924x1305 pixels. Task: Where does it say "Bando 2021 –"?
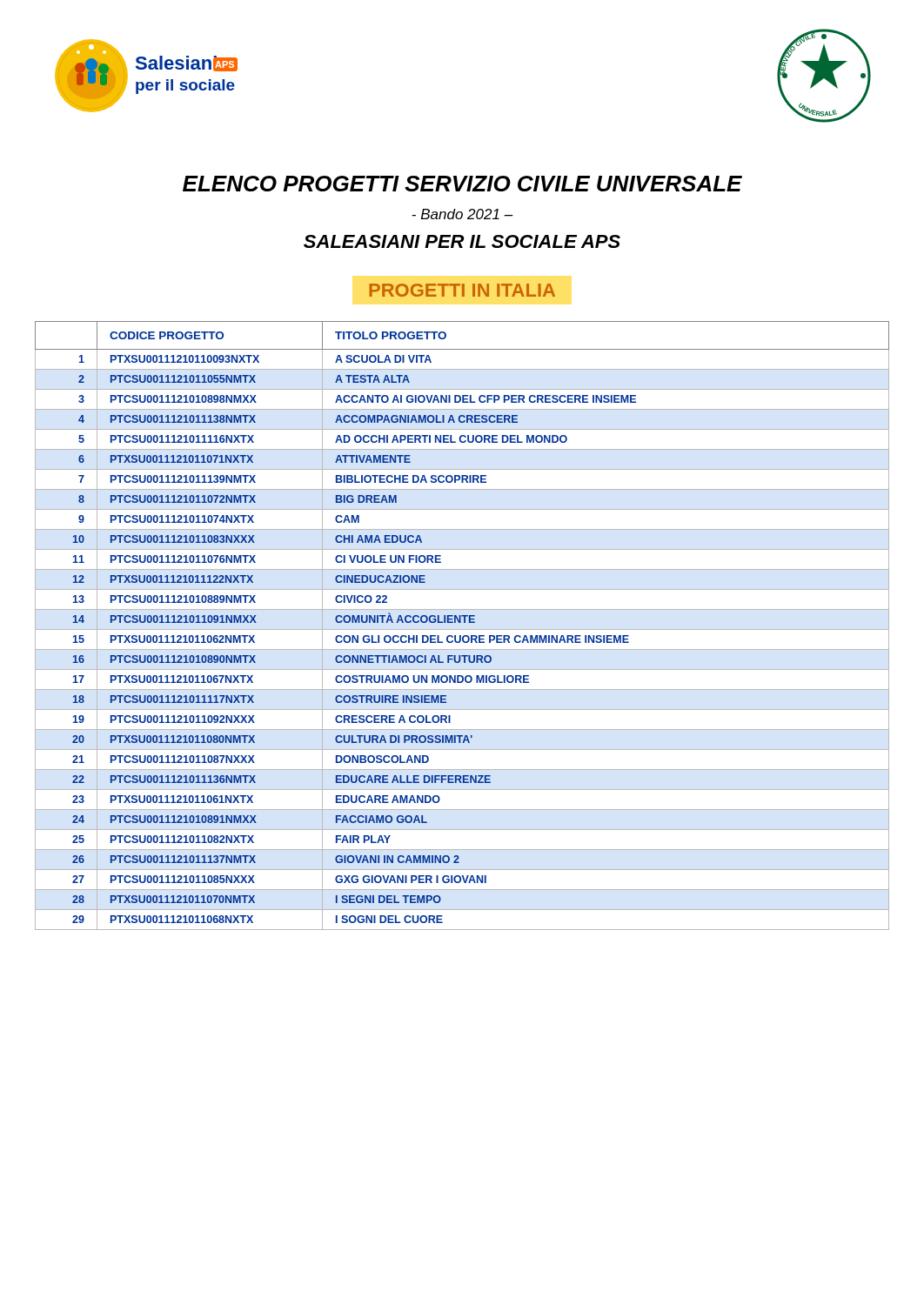tap(462, 215)
